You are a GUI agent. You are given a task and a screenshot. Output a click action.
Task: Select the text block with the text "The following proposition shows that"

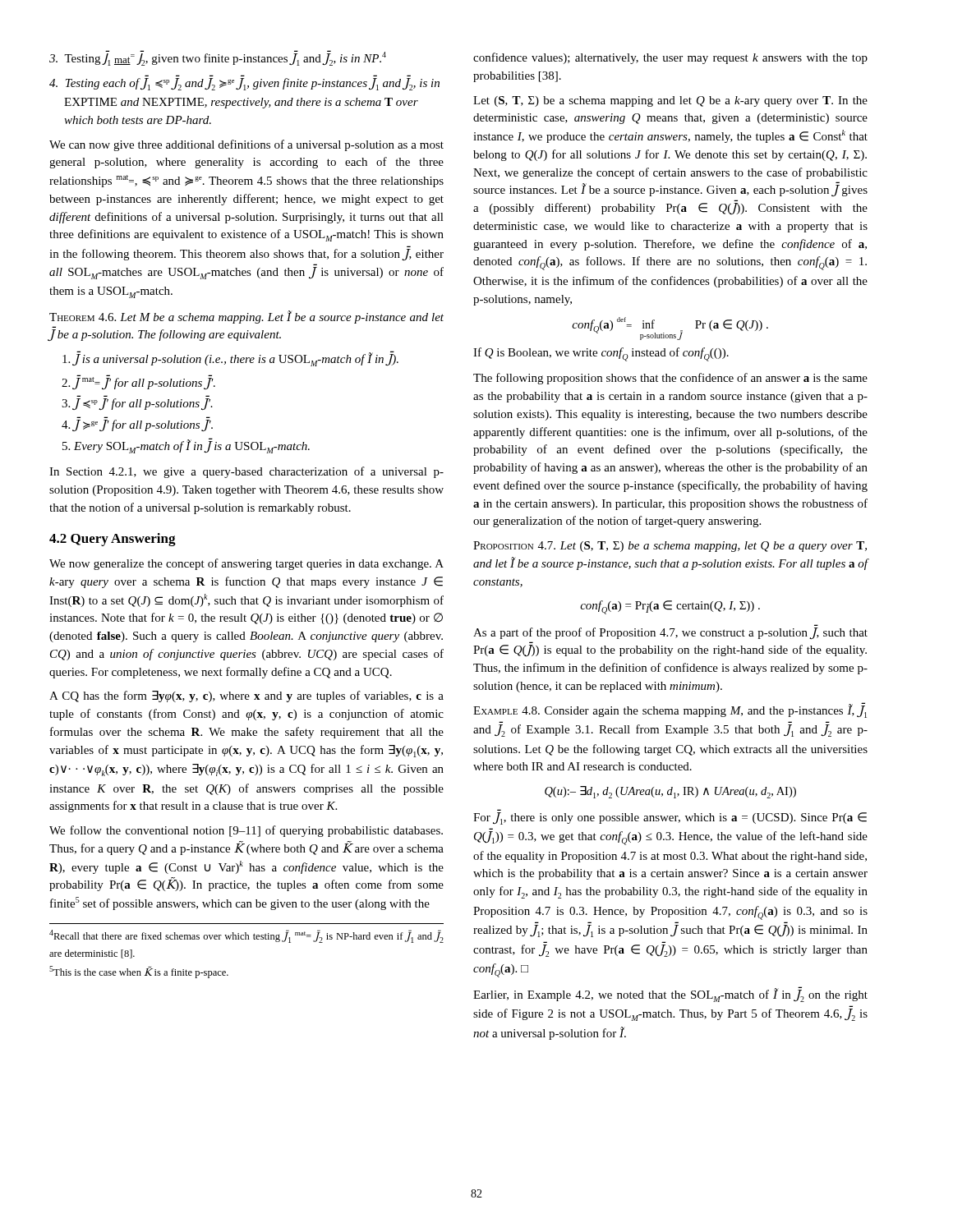[x=670, y=450]
